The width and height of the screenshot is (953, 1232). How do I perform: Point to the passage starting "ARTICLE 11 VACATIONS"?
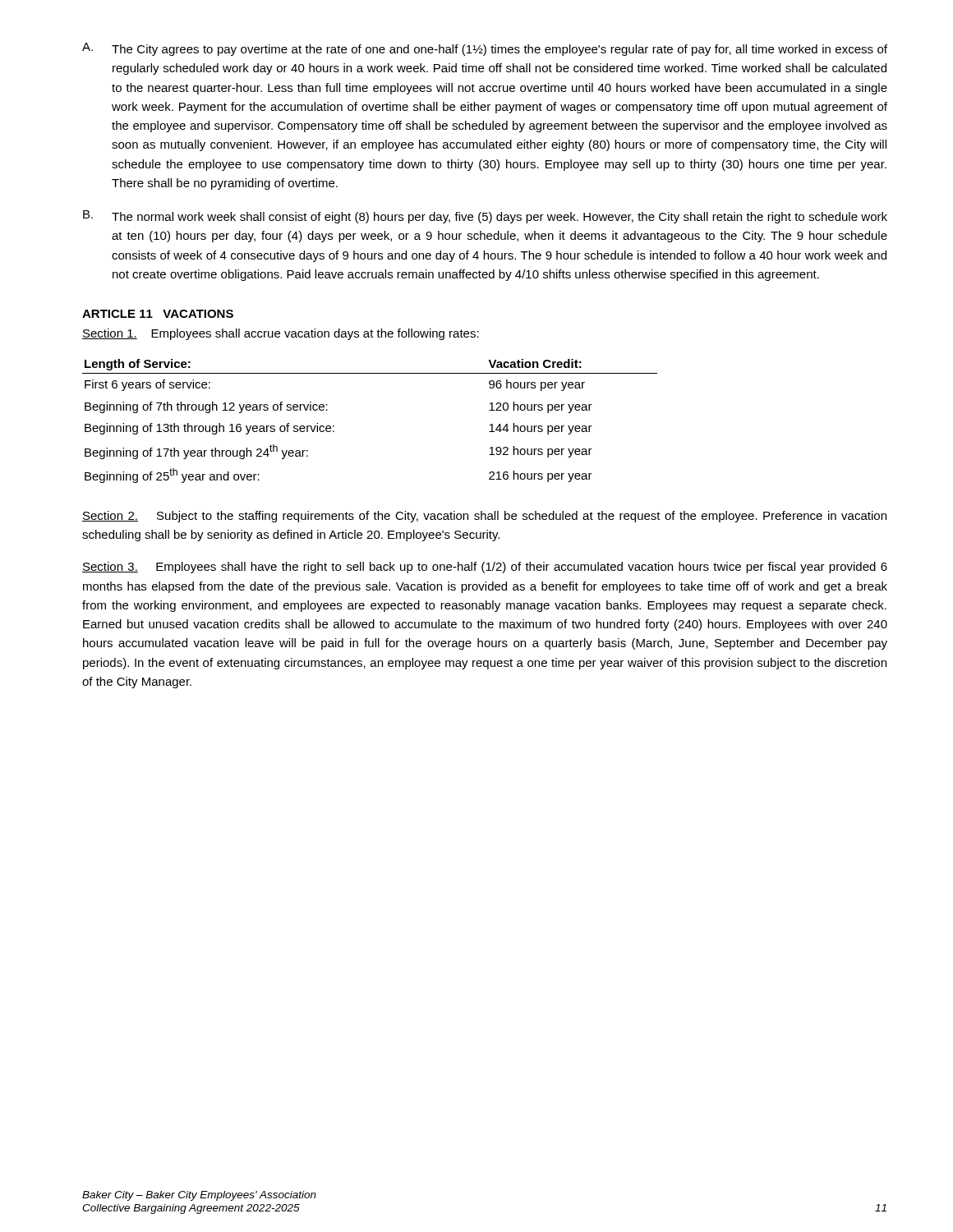(158, 313)
